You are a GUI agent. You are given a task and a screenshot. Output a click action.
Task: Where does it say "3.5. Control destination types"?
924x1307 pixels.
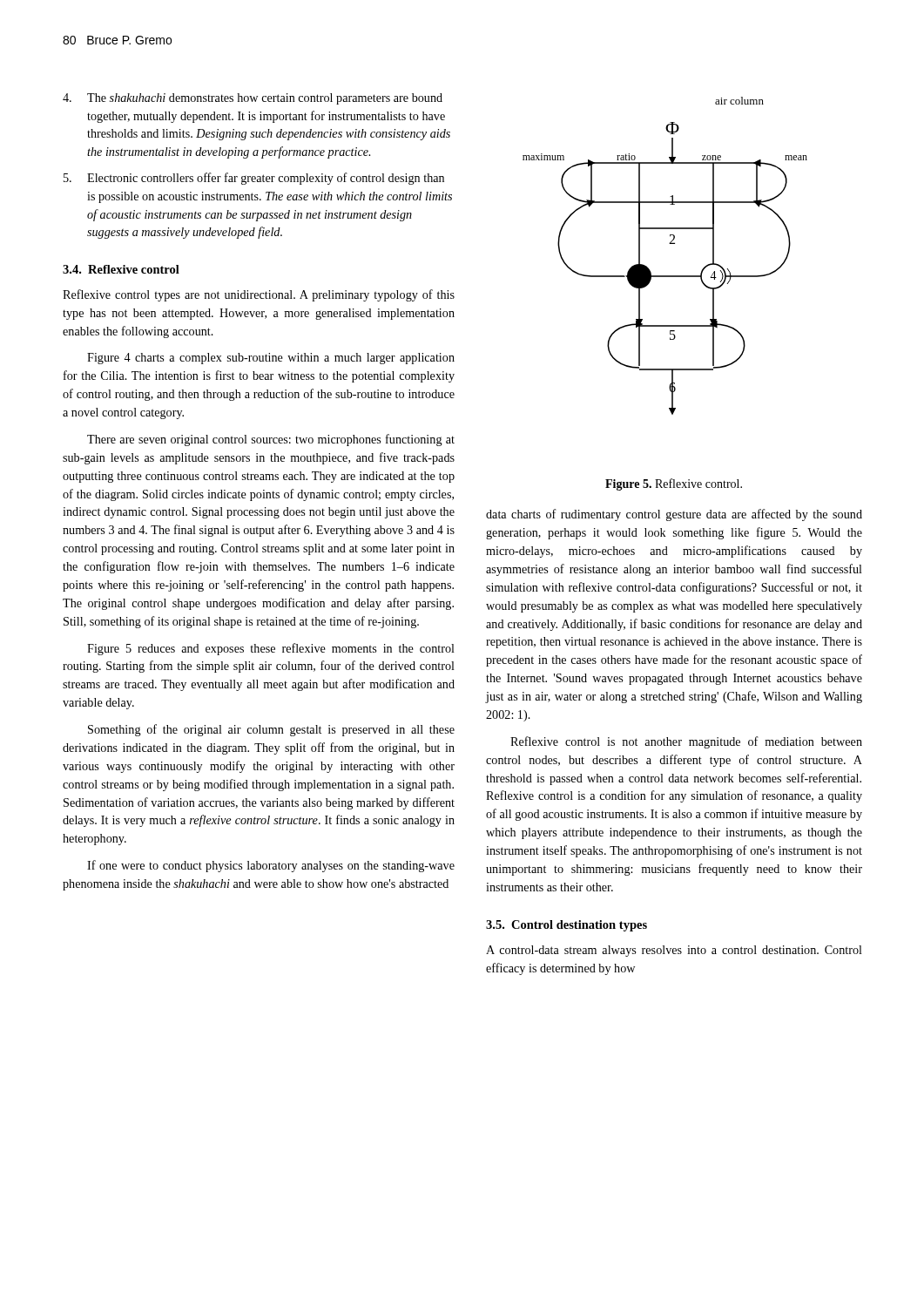point(567,924)
